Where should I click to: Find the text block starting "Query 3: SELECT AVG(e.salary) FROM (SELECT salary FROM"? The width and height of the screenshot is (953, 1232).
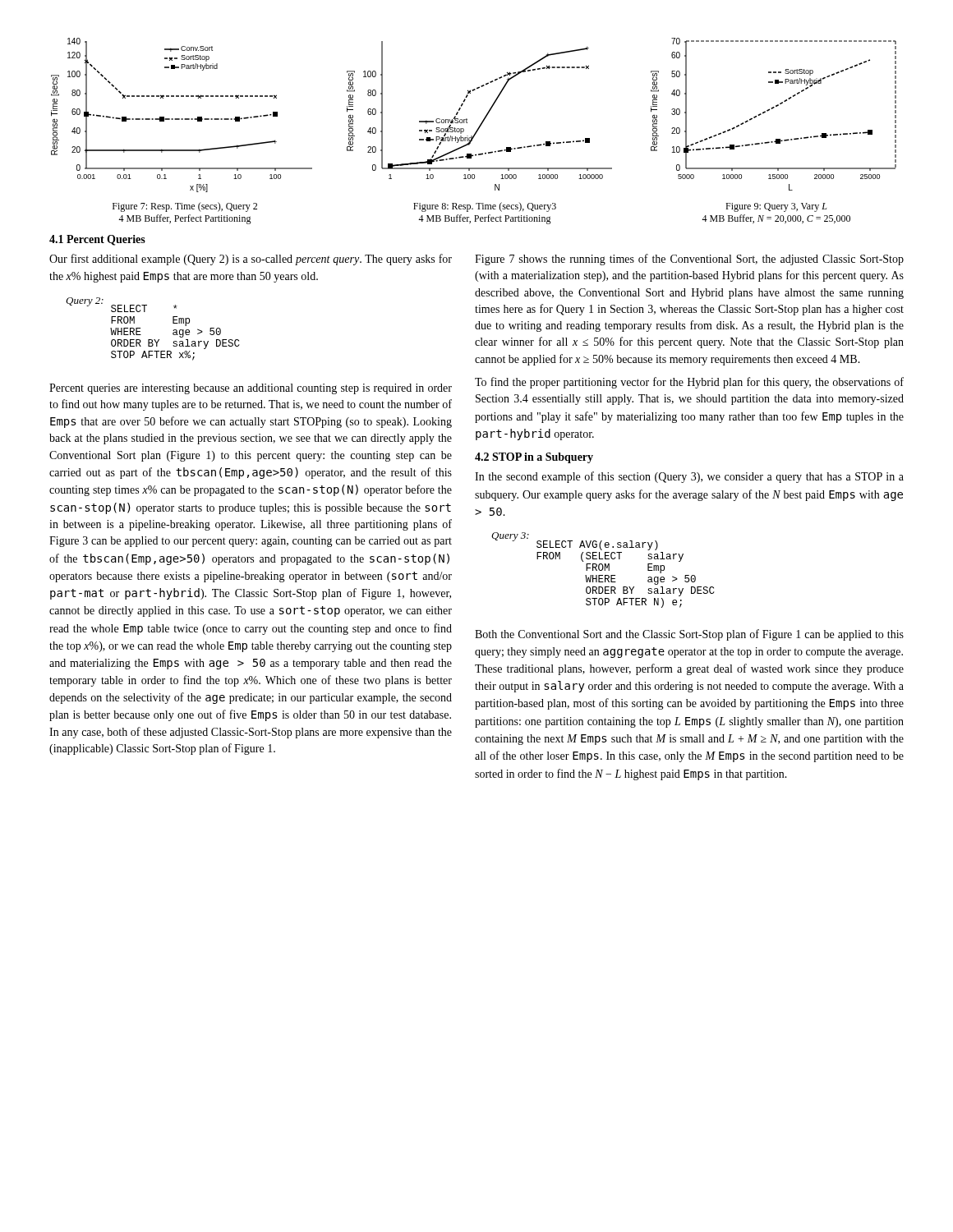click(x=603, y=569)
